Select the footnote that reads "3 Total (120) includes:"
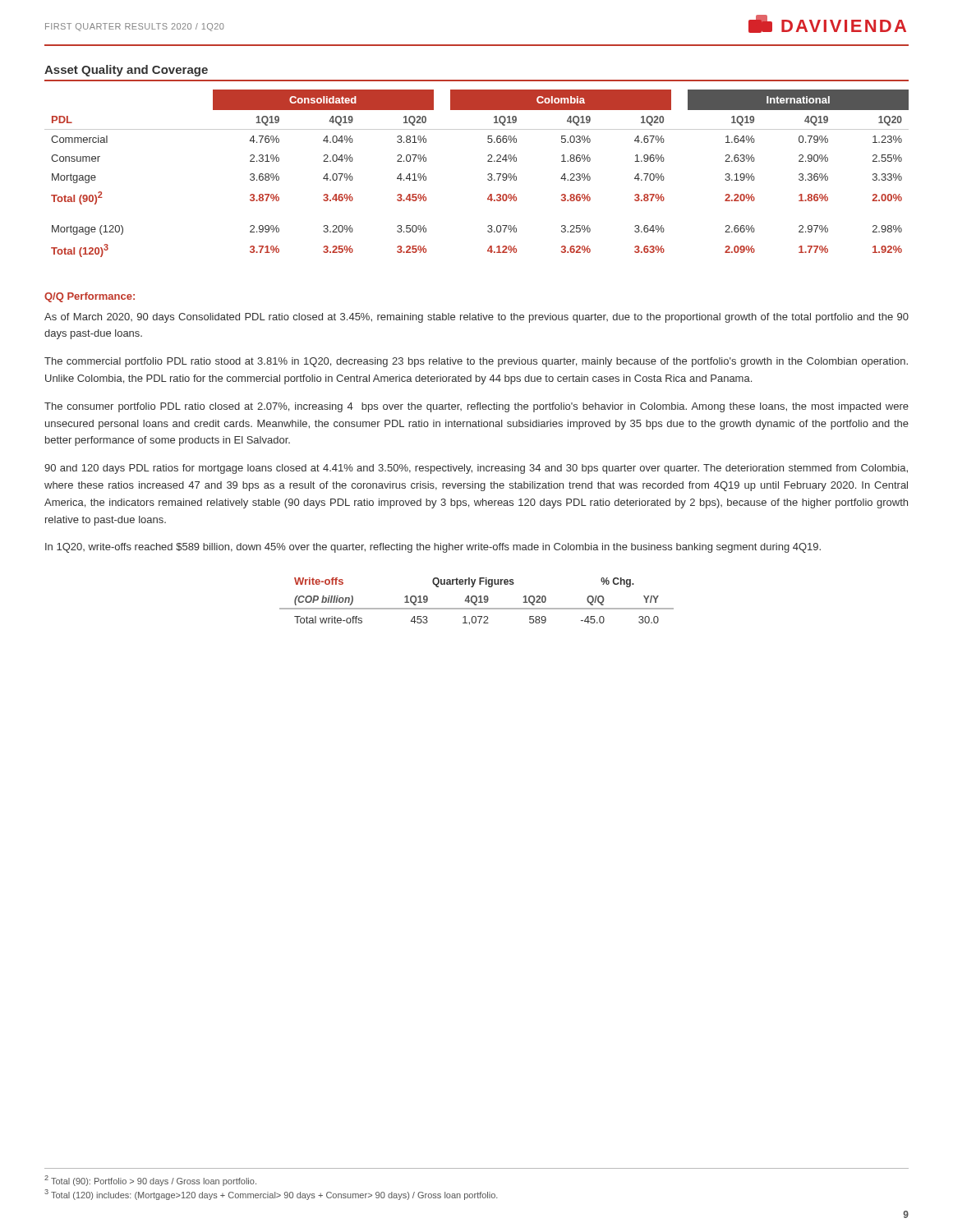 pos(271,1194)
